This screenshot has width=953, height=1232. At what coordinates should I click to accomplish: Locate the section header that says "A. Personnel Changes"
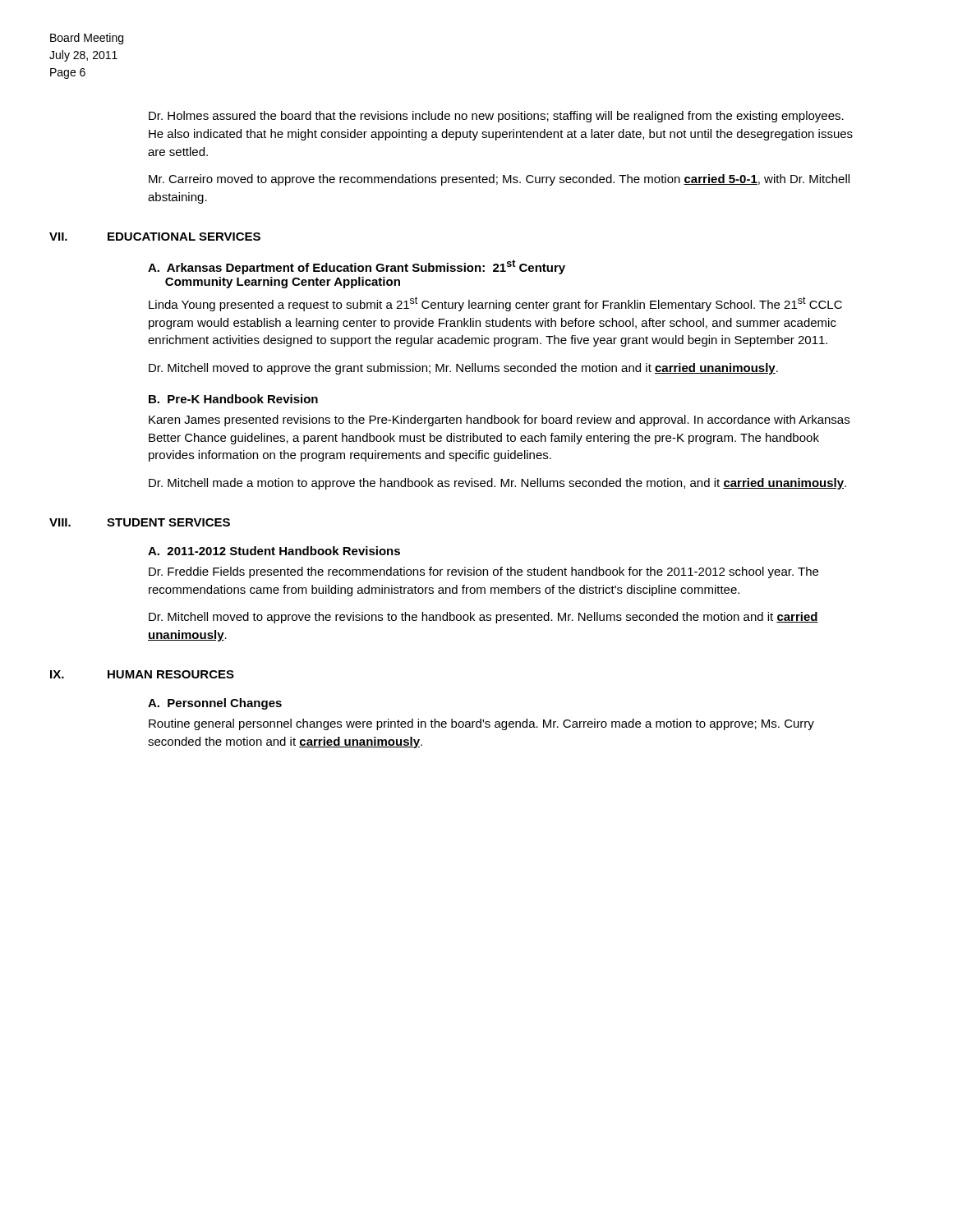click(215, 702)
